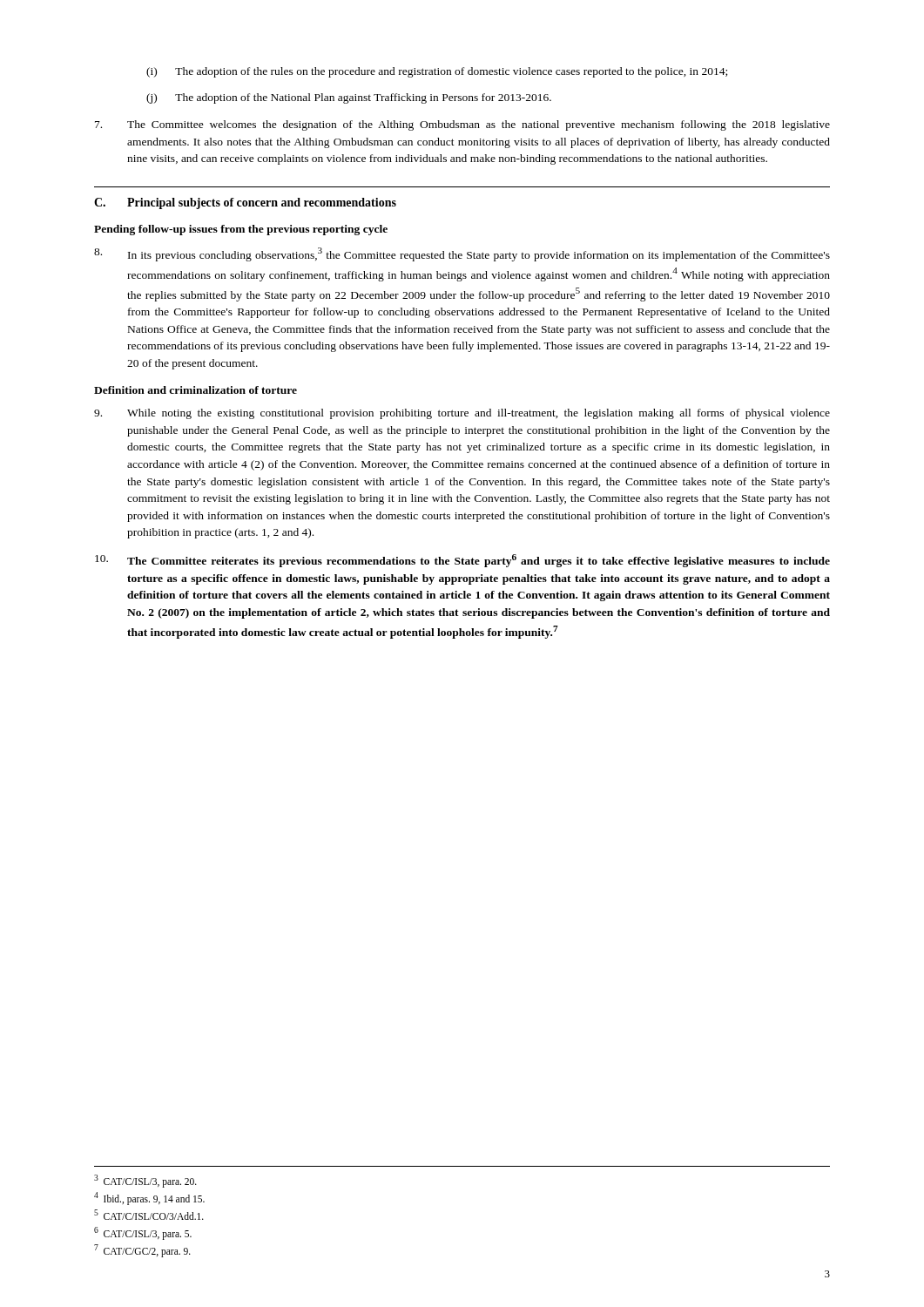Select the text block starting "6 CAT/C/ISL/3, para. 5."

pyautogui.click(x=143, y=1232)
